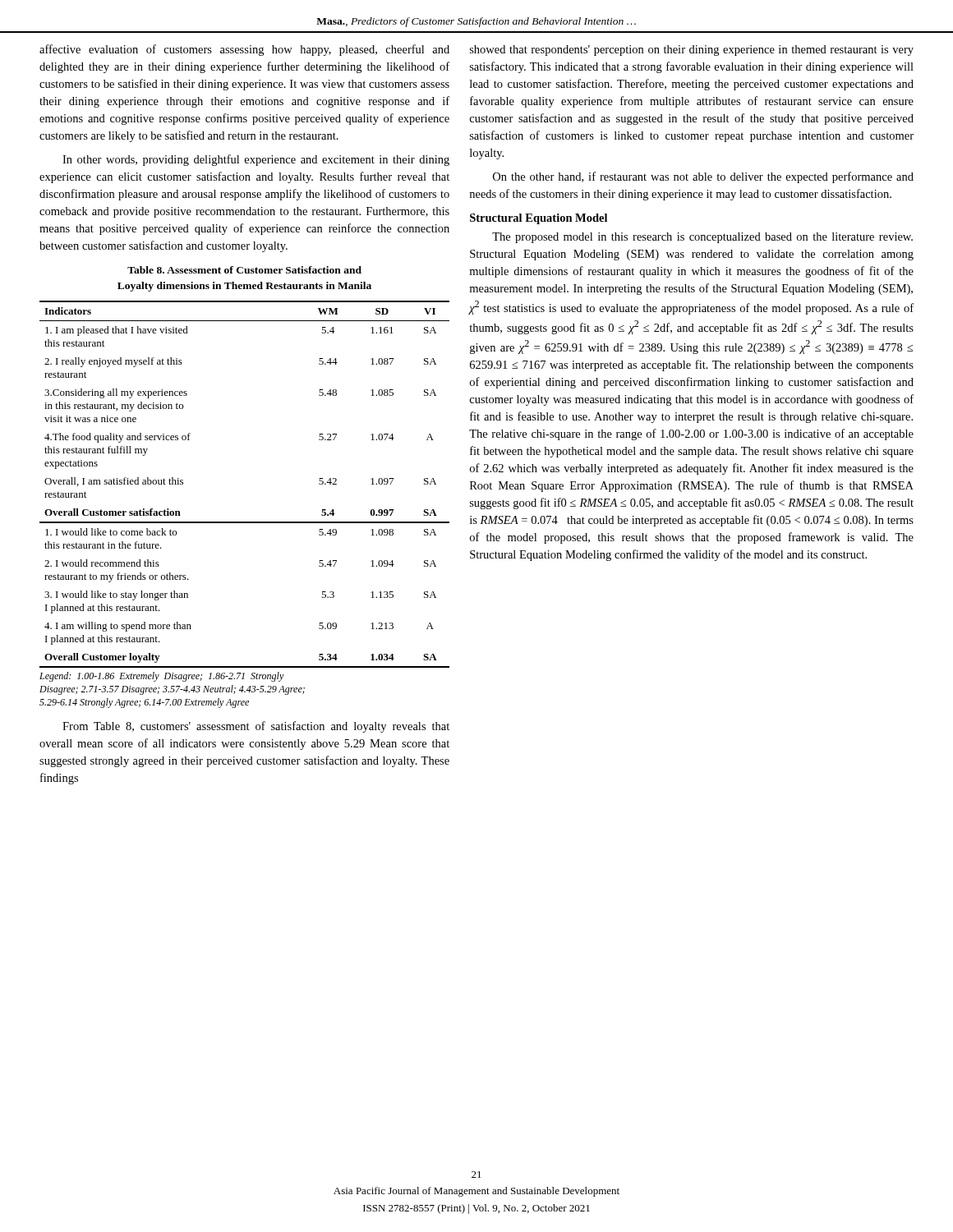The width and height of the screenshot is (953, 1232).
Task: Locate the text block with the text "showed that respondents'"
Action: point(691,101)
